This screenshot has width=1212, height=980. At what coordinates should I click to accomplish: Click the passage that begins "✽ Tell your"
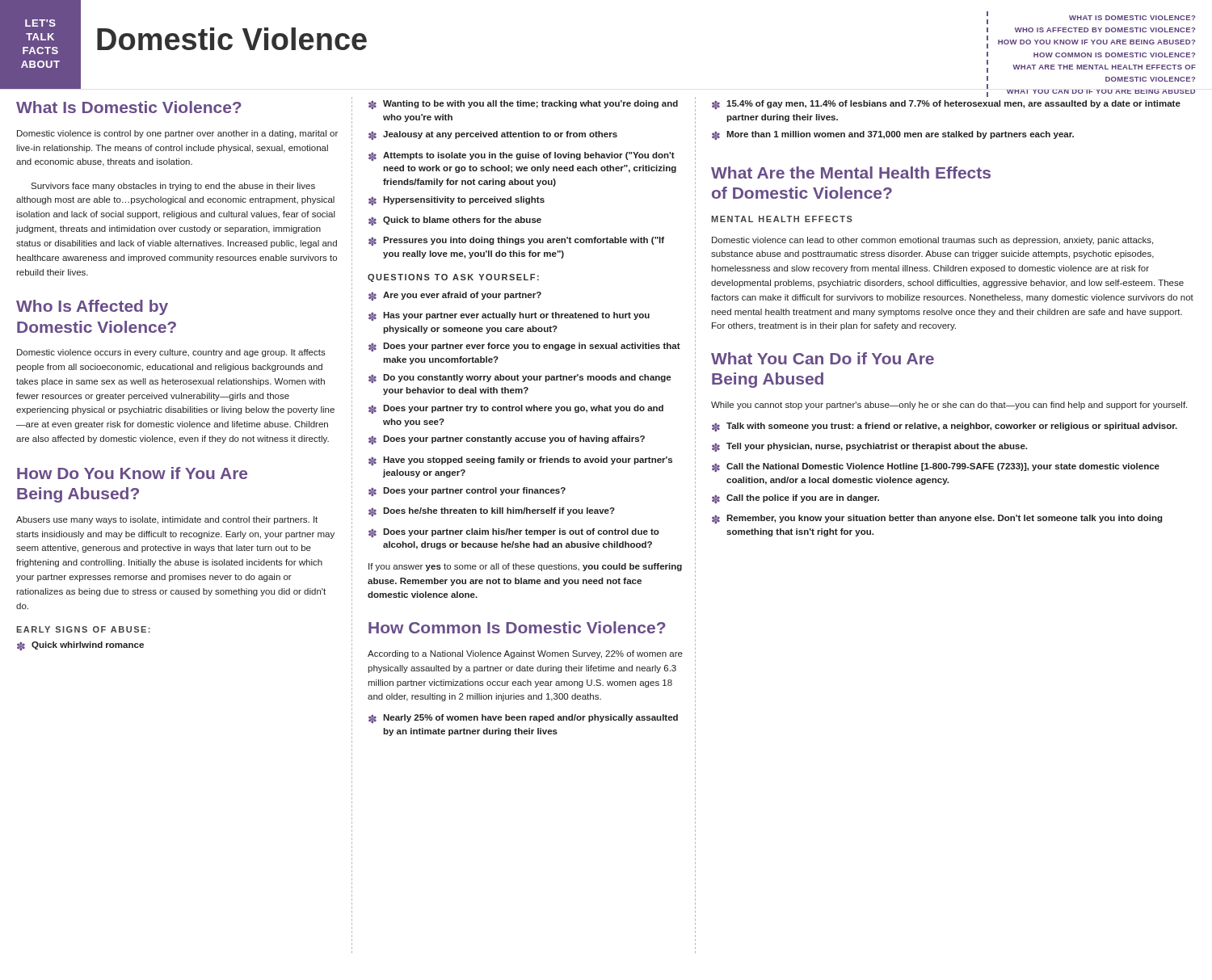(953, 448)
